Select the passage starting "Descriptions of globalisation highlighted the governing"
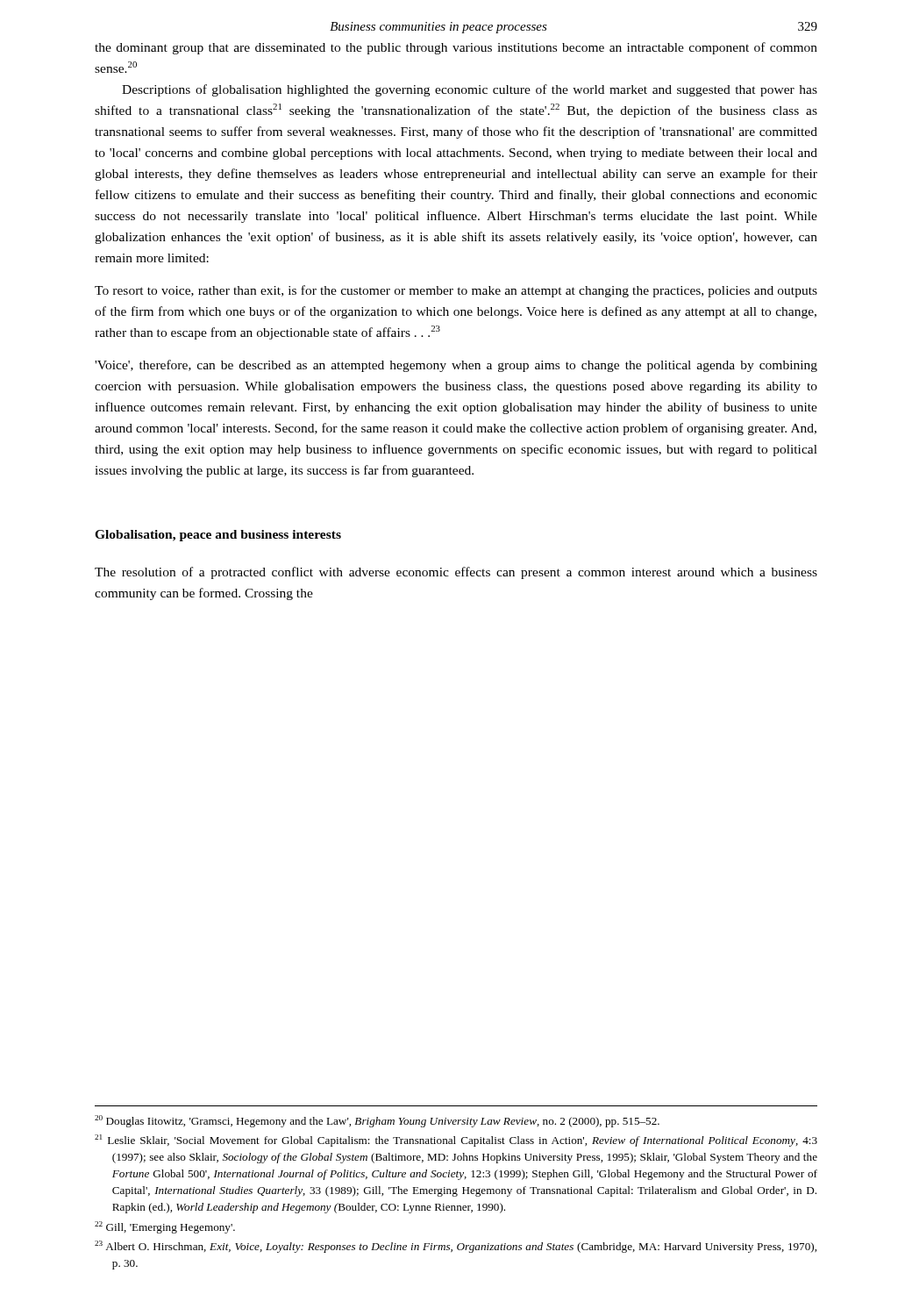Image resolution: width=912 pixels, height=1316 pixels. tap(456, 174)
